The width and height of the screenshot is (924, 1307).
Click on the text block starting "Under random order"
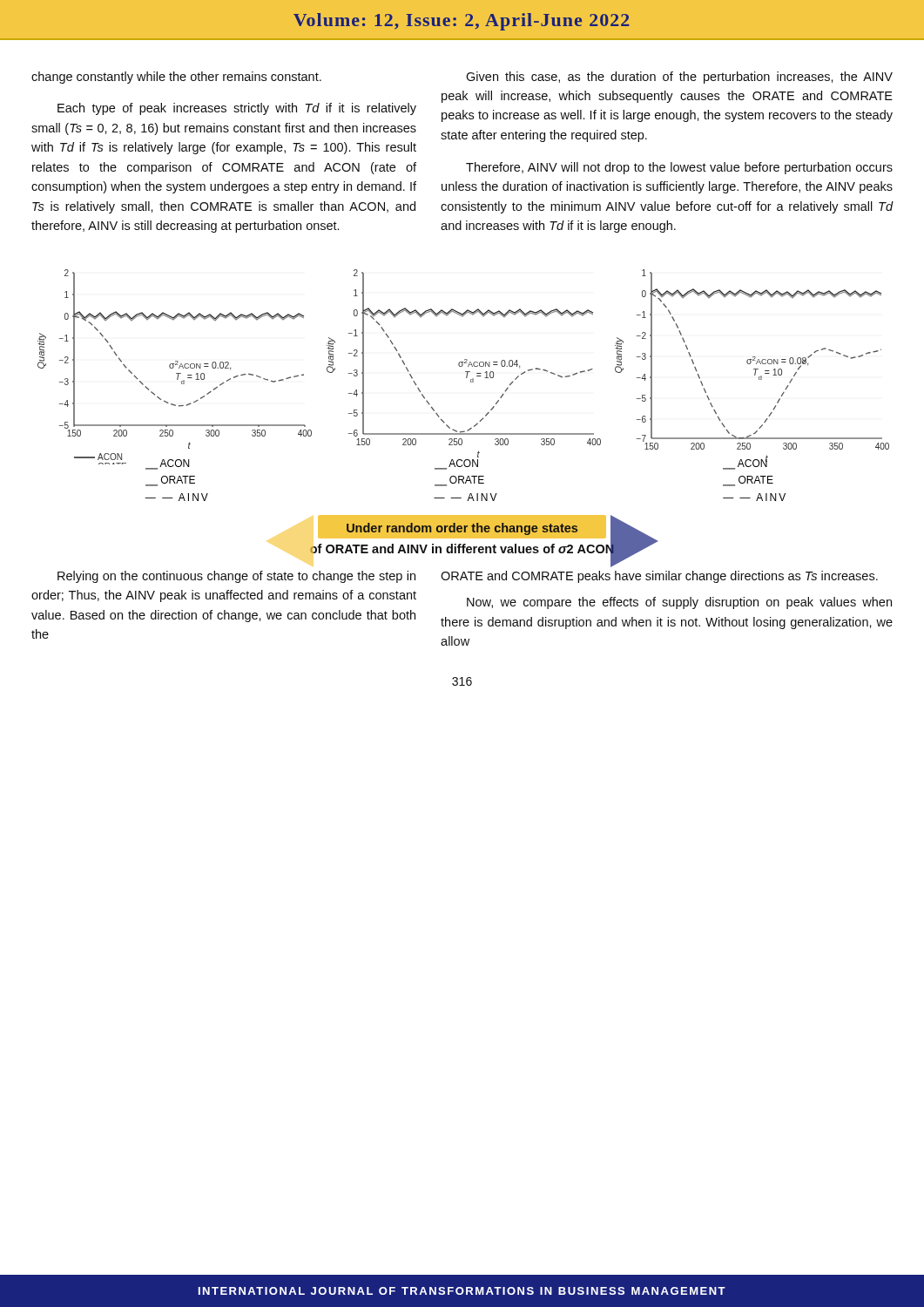pyautogui.click(x=462, y=528)
